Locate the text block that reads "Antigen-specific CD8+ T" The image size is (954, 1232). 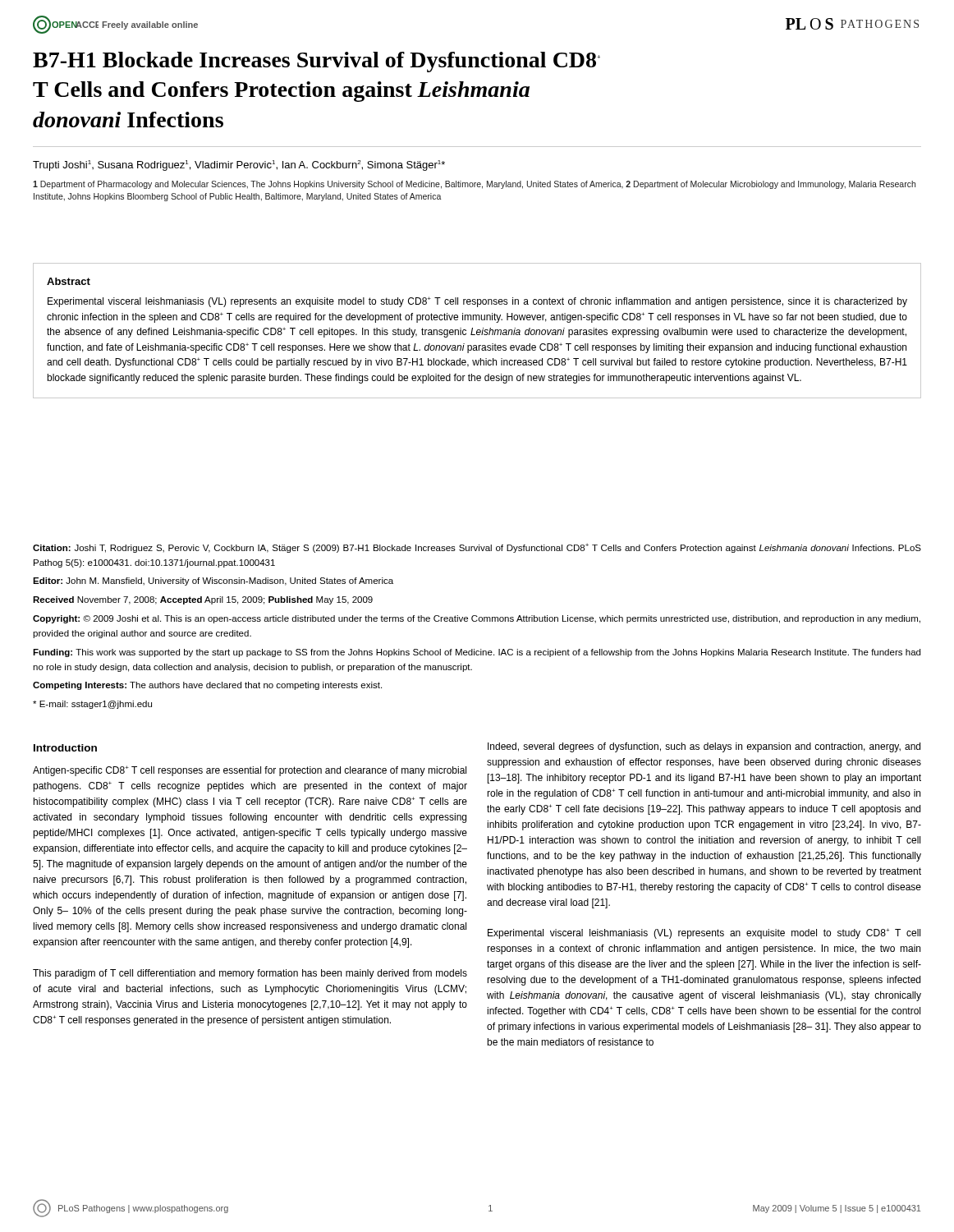[x=250, y=856]
